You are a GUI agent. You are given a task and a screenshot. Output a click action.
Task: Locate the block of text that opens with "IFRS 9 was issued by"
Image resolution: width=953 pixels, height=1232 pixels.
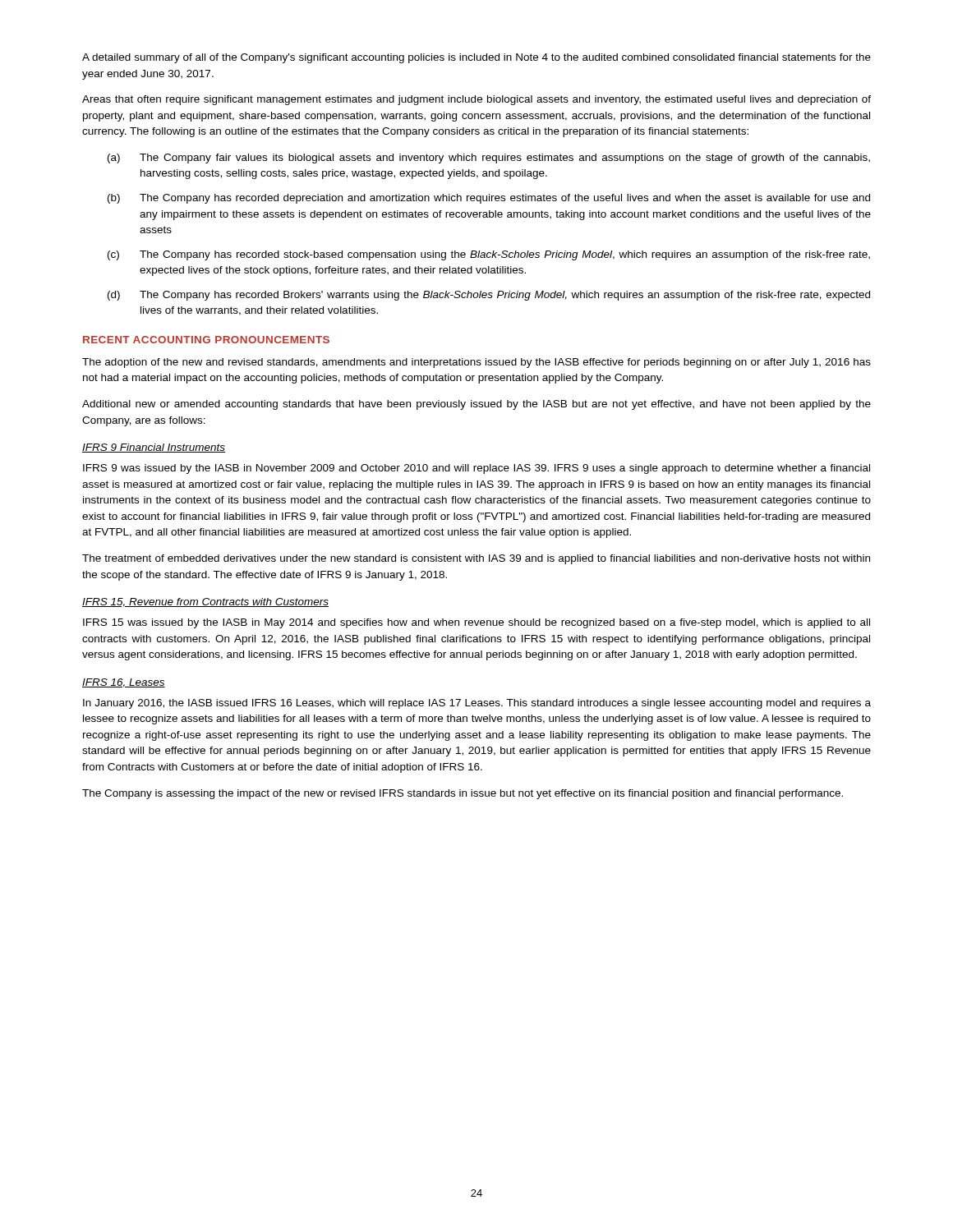[476, 500]
